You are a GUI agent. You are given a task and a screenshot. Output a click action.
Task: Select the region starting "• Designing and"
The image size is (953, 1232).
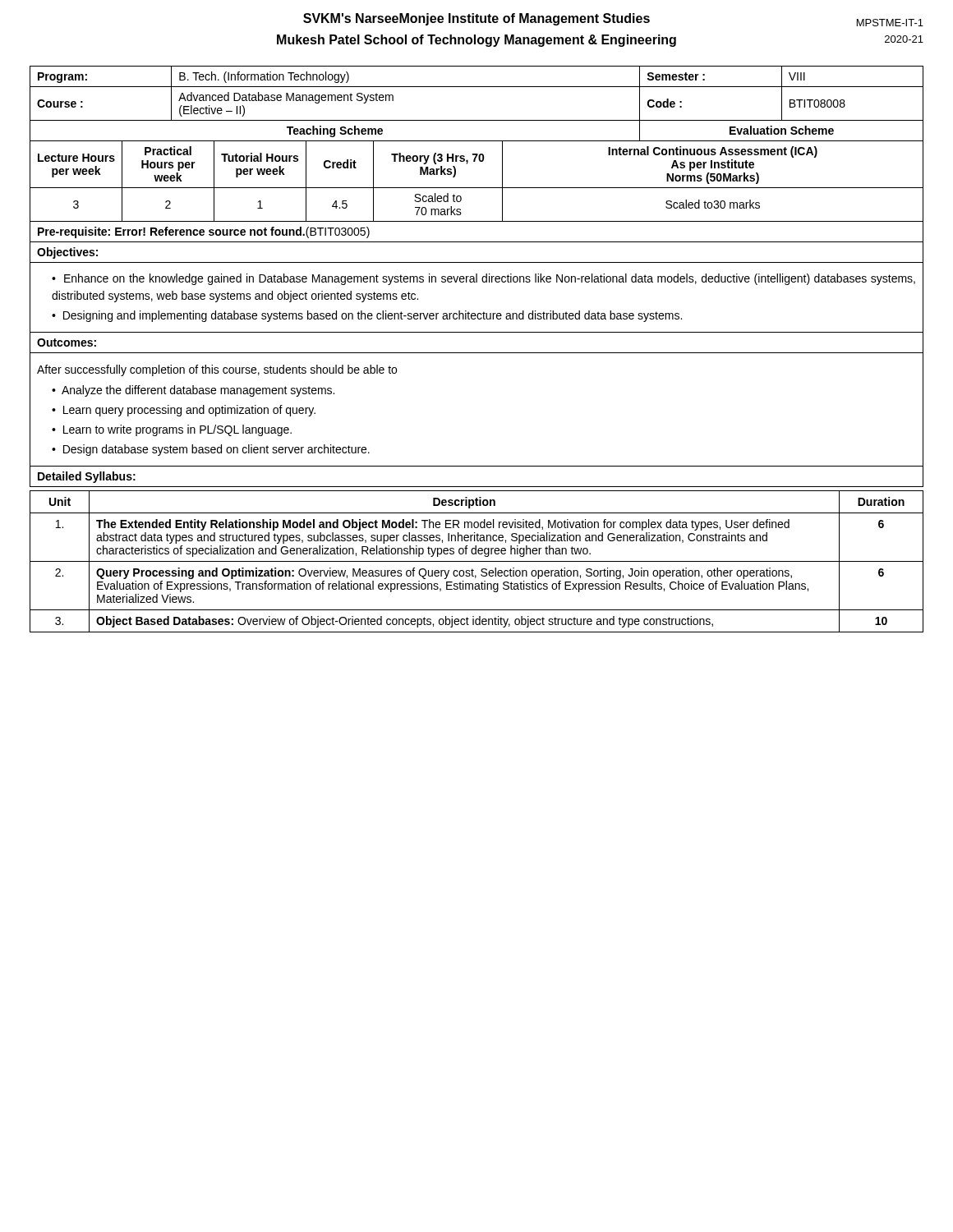pyautogui.click(x=367, y=315)
